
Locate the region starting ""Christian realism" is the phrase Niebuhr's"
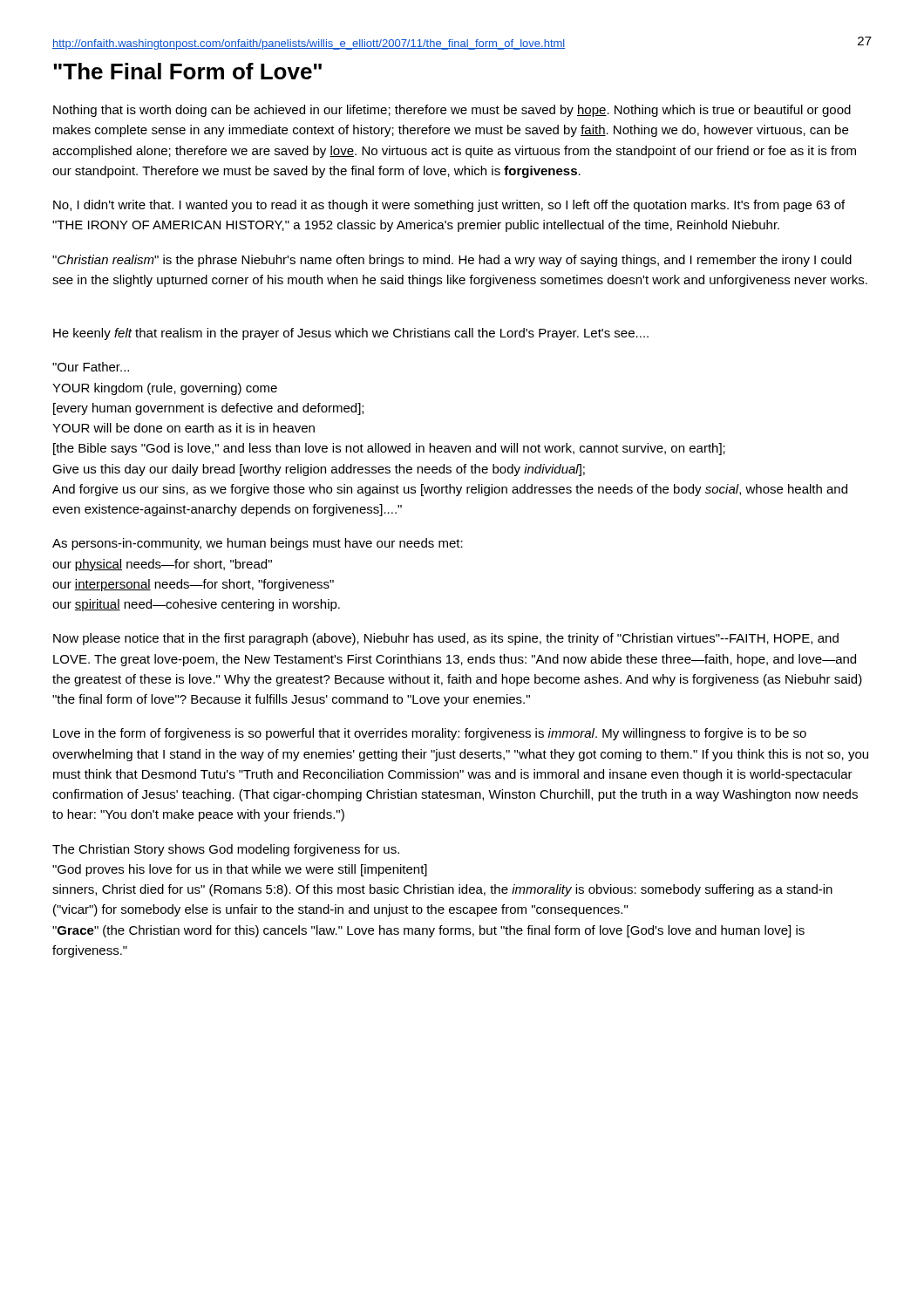[x=460, y=269]
